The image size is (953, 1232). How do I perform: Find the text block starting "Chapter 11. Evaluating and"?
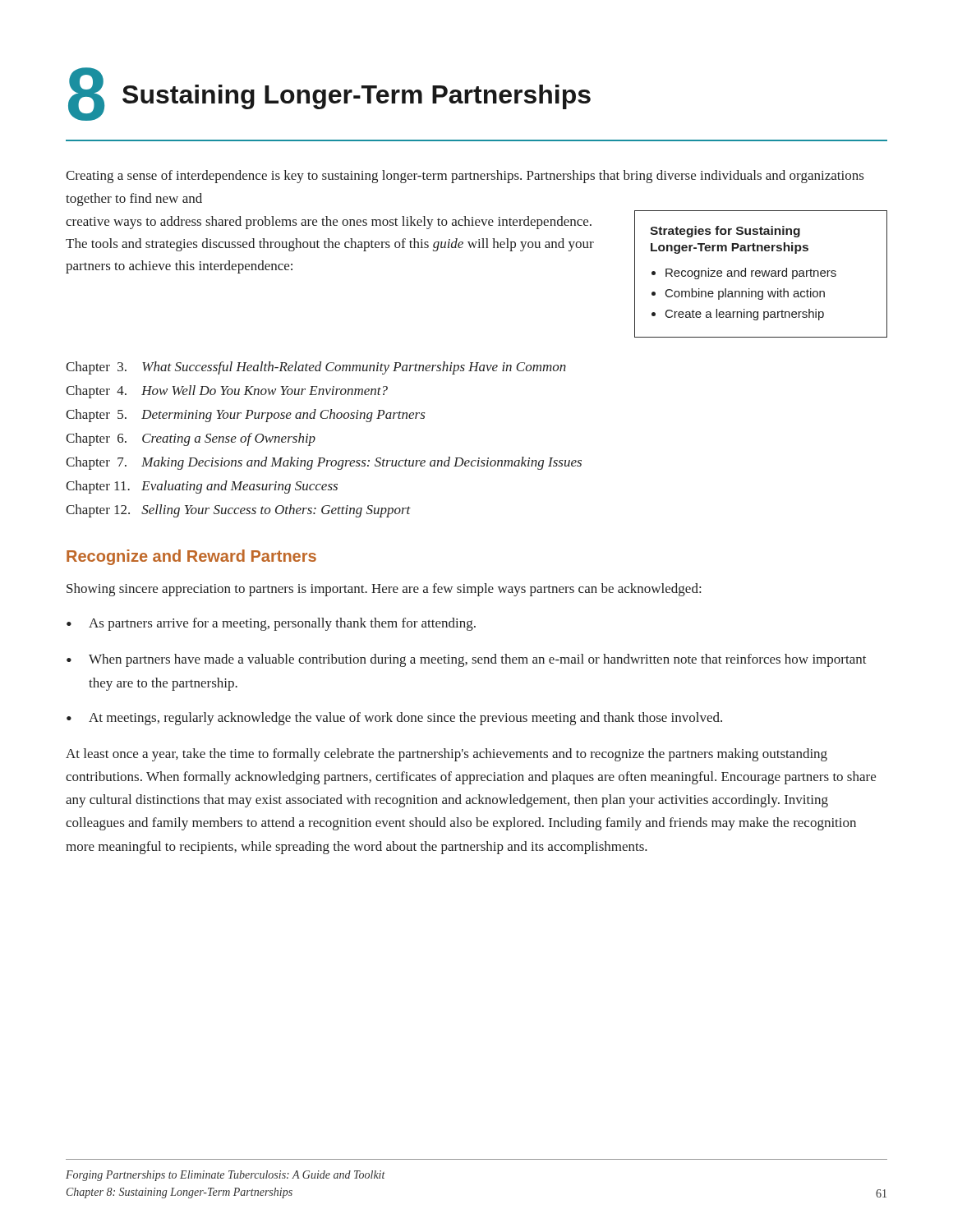pyautogui.click(x=202, y=486)
